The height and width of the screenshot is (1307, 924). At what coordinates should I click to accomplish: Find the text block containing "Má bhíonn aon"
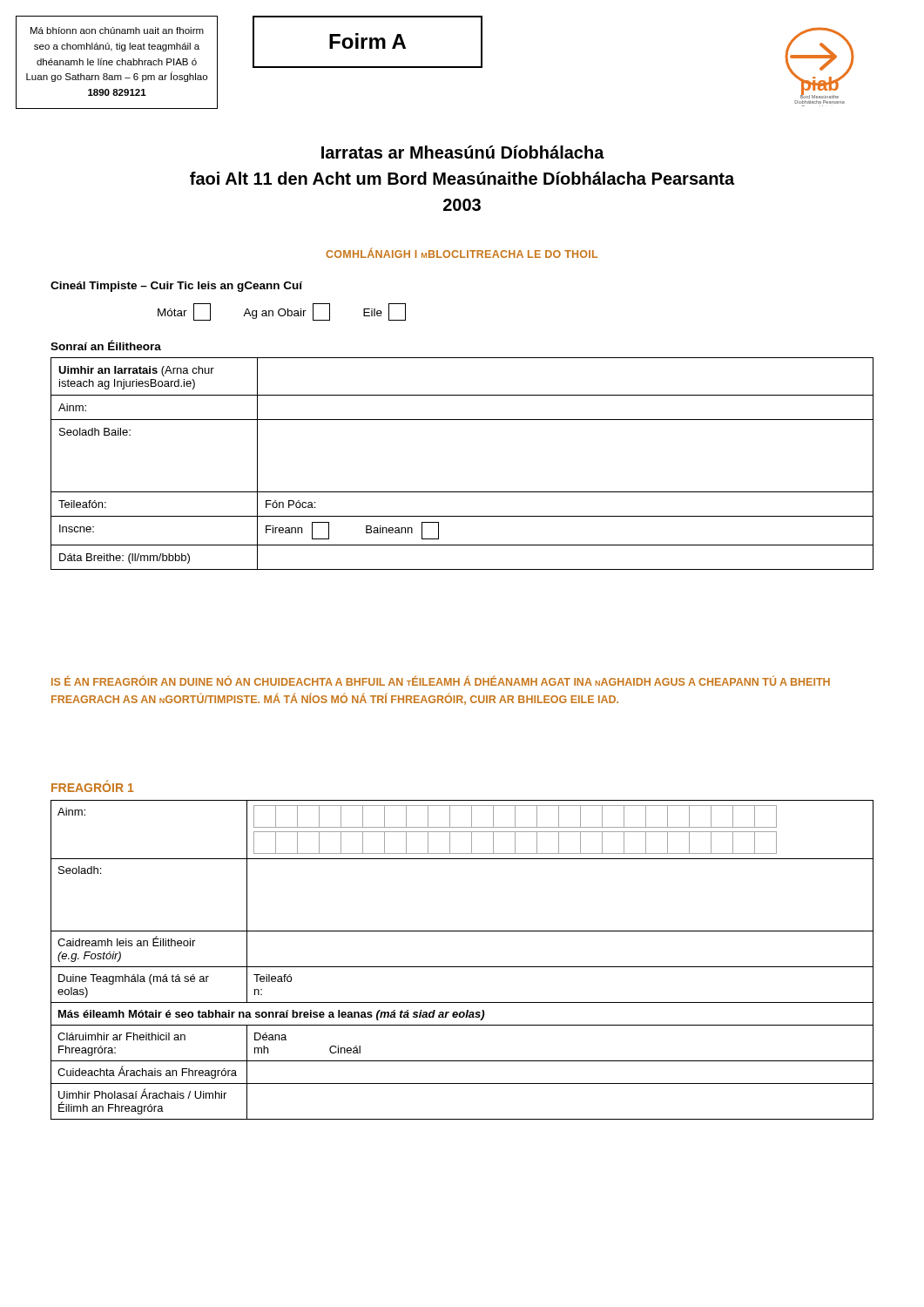(x=117, y=61)
